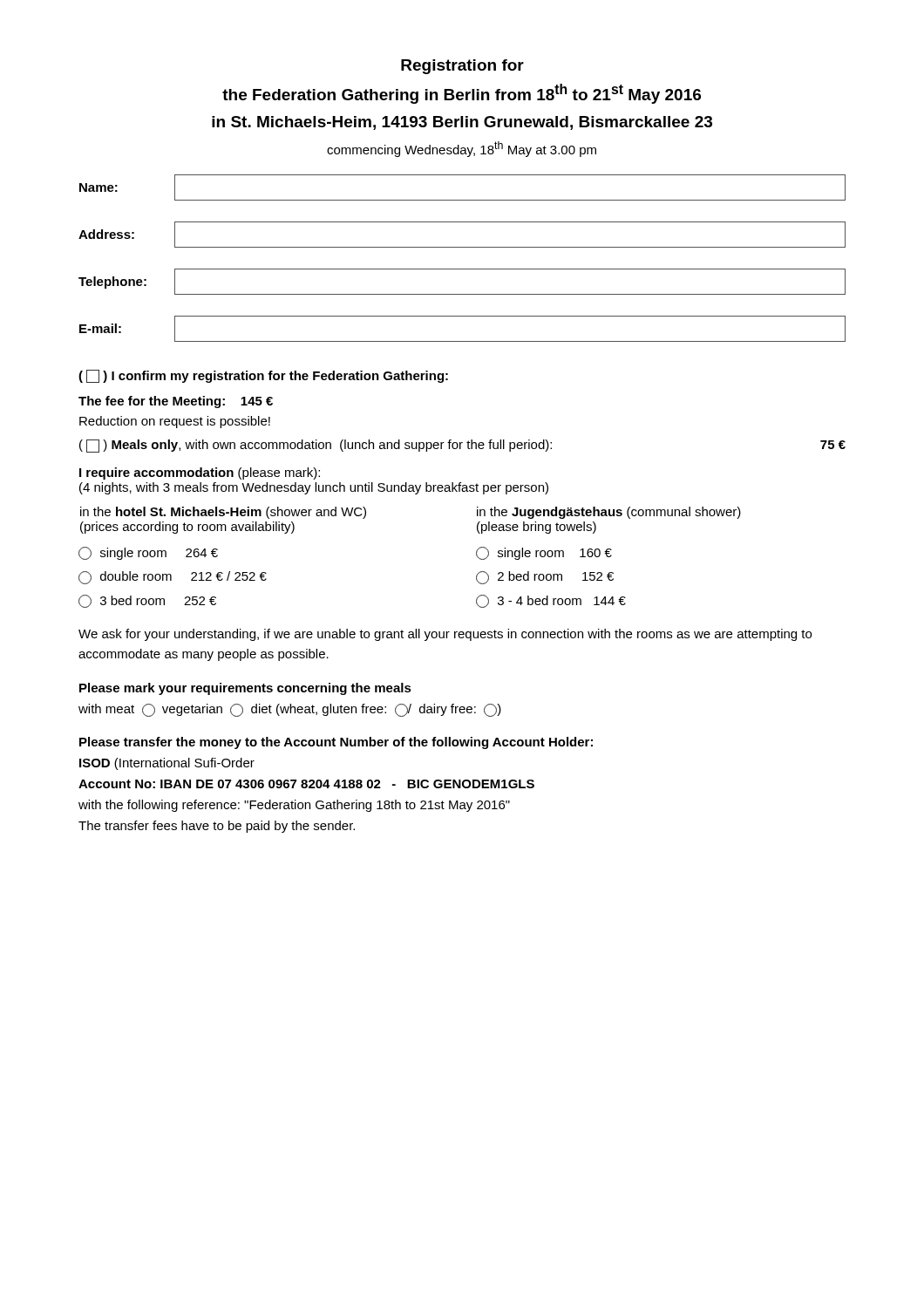Find the text block containing "I require accommodation (please mark): (4"

pyautogui.click(x=314, y=479)
